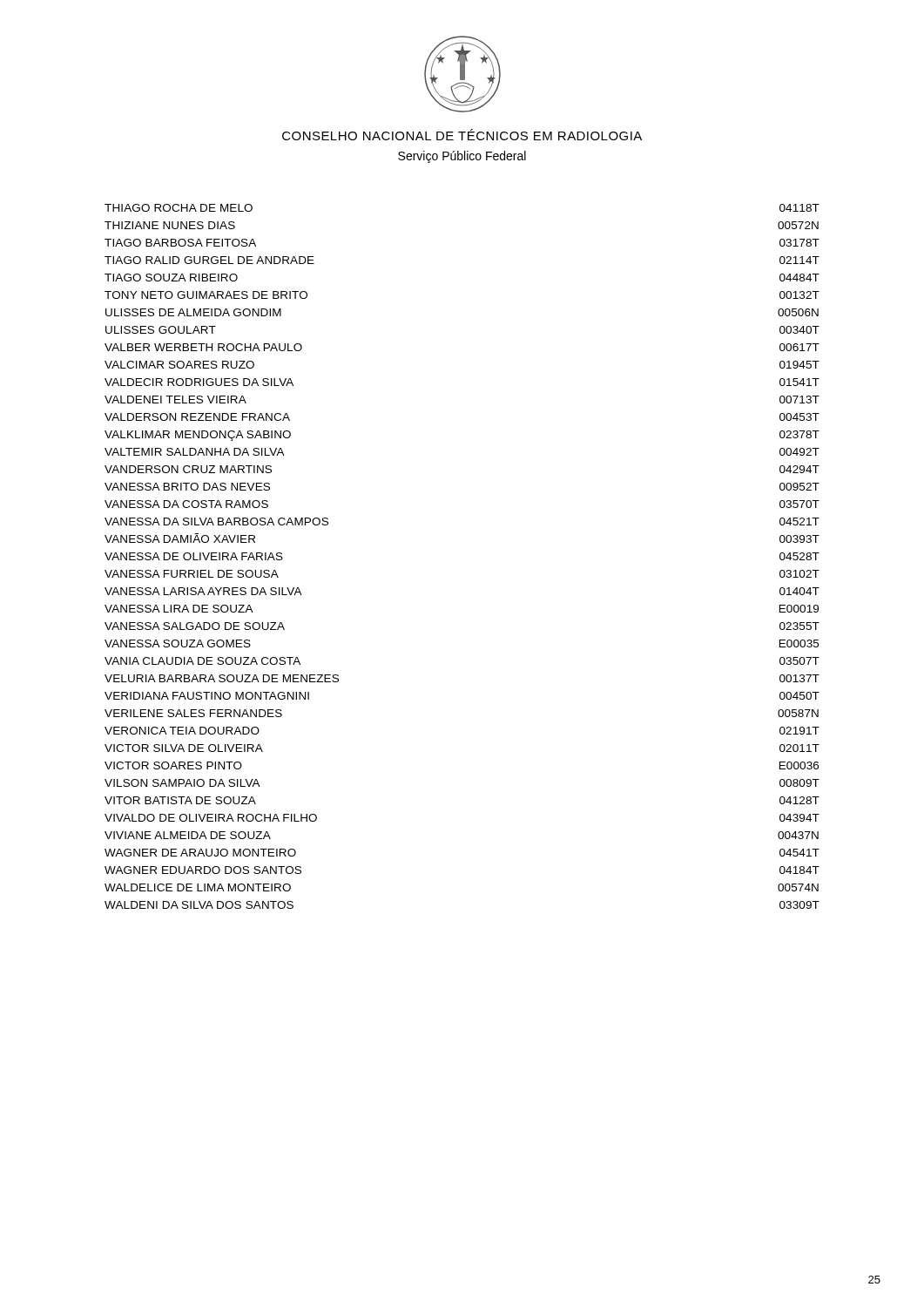This screenshot has height=1307, width=924.
Task: Locate the list item with the text "VILSON SAMPAIO DA SILVA00809T"
Action: click(x=186, y=784)
